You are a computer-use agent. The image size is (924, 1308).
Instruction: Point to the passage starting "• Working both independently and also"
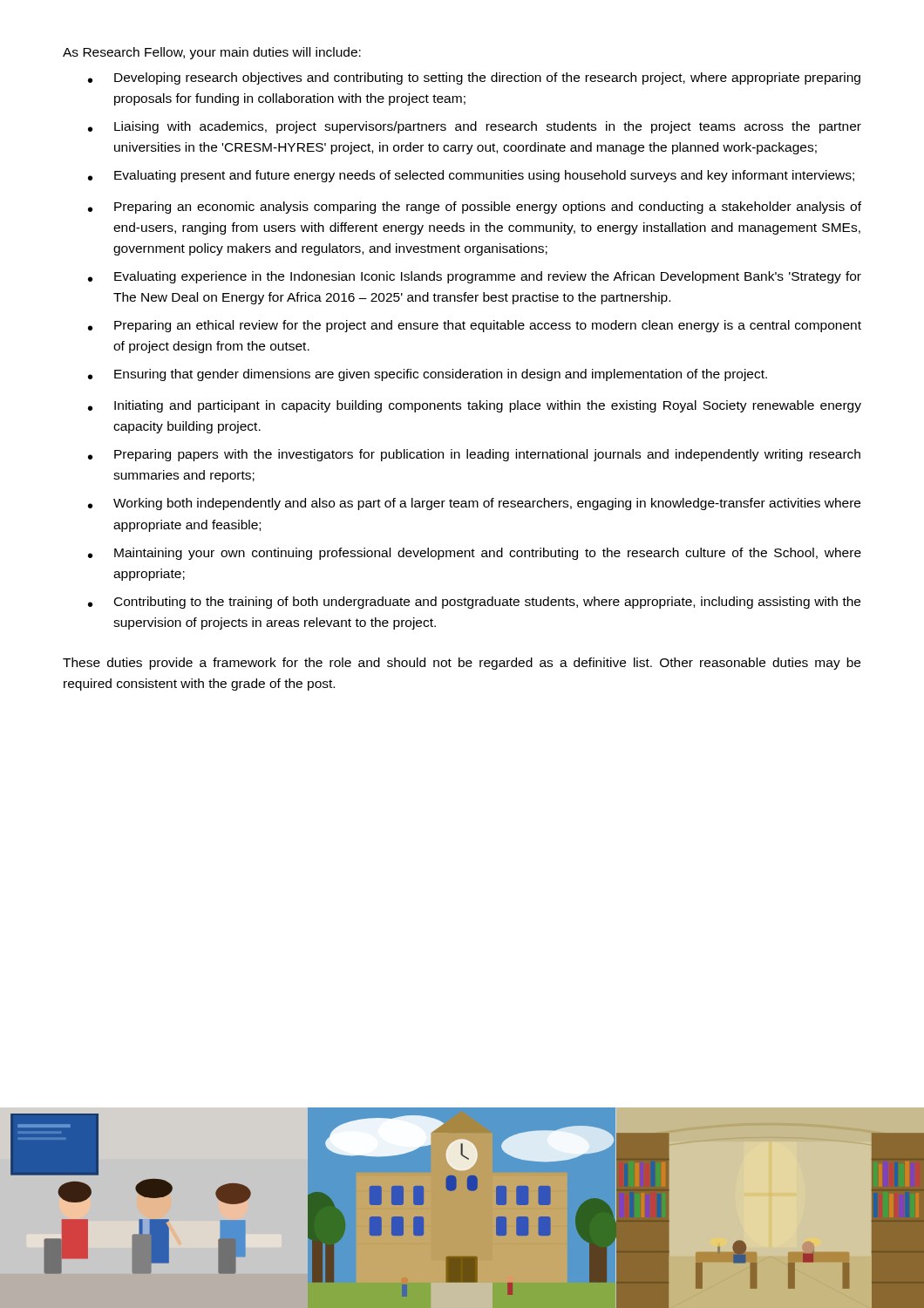[474, 514]
